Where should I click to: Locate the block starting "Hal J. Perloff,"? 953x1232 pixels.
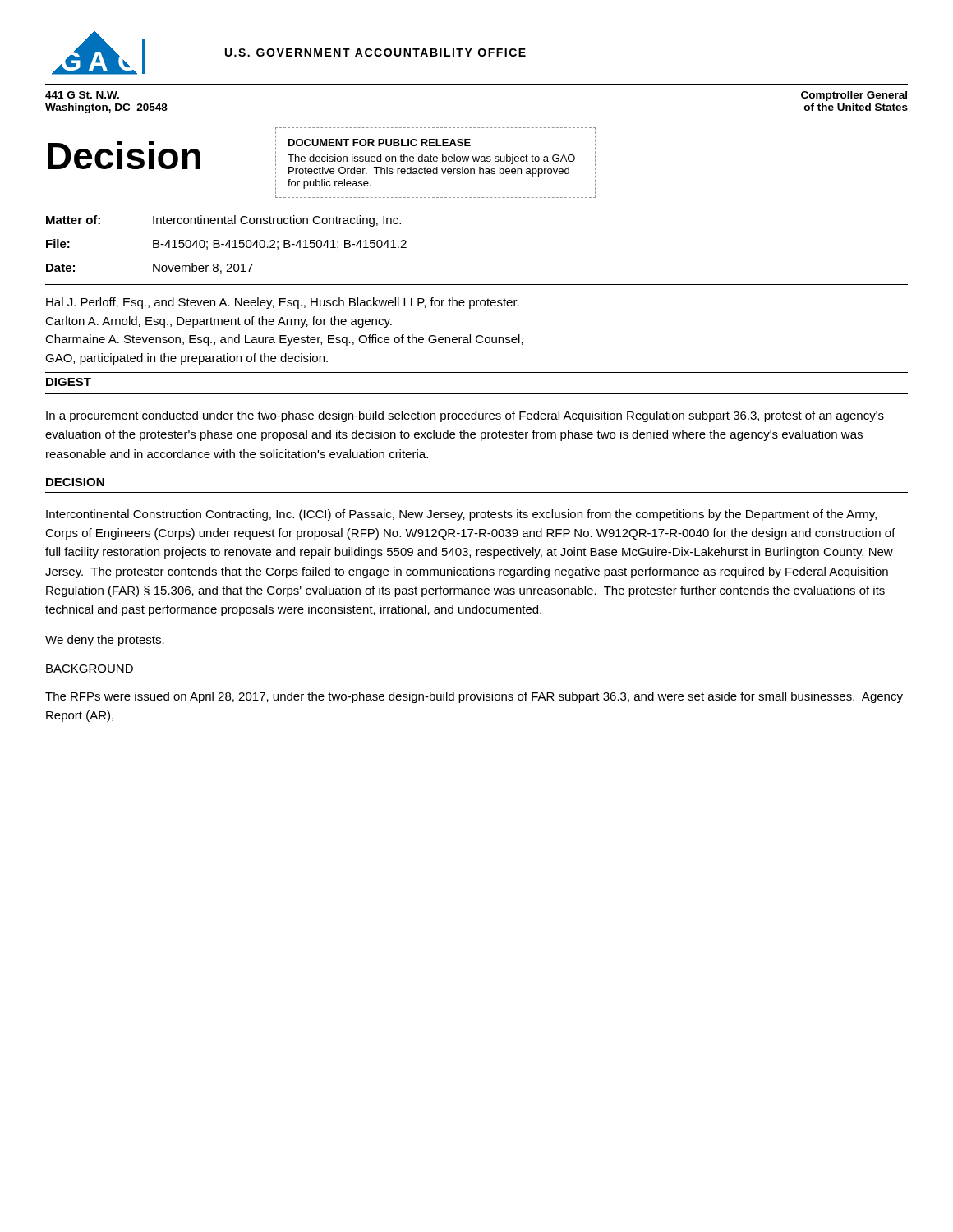[284, 330]
